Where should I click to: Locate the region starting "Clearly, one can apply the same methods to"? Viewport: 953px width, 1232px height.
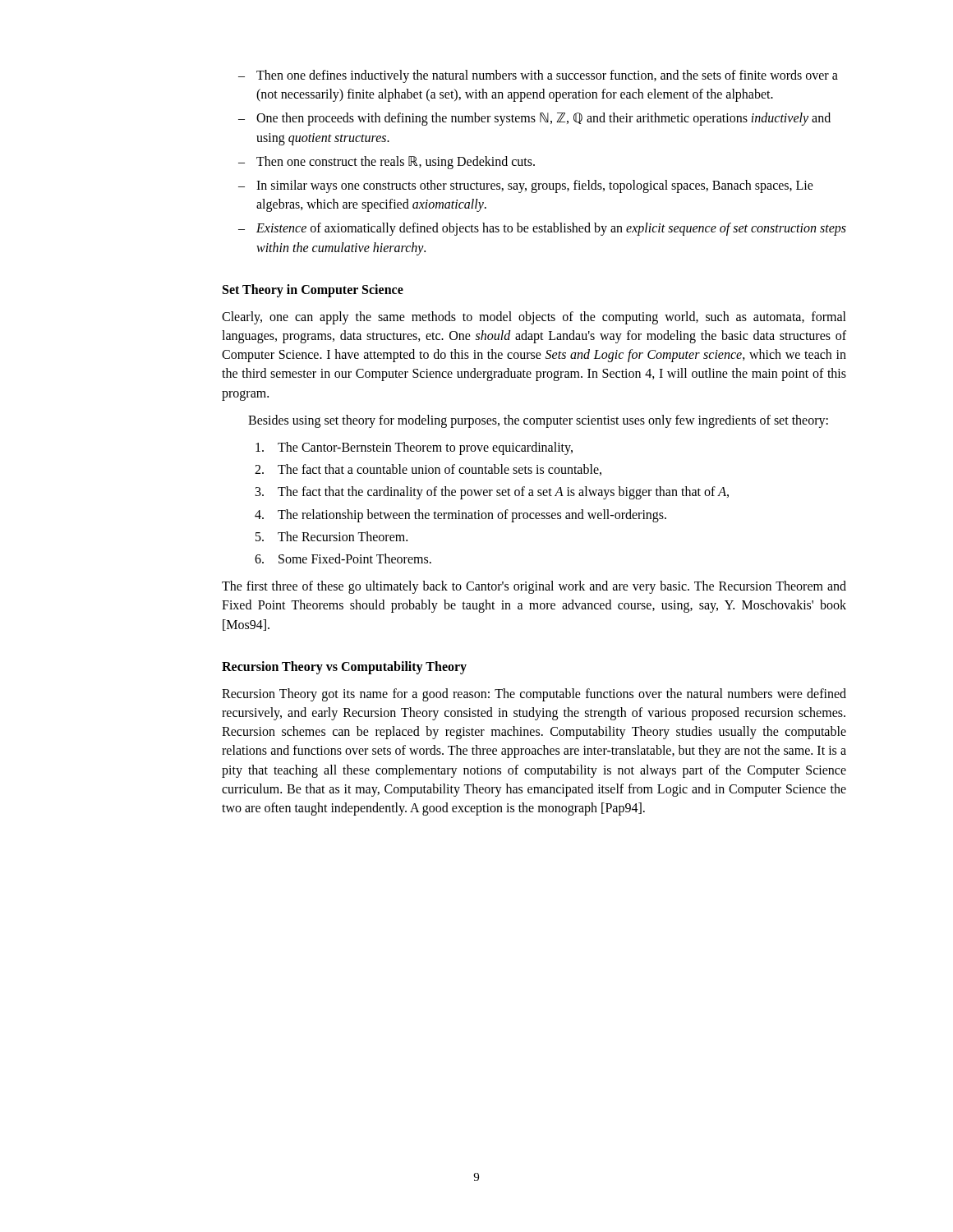(534, 355)
